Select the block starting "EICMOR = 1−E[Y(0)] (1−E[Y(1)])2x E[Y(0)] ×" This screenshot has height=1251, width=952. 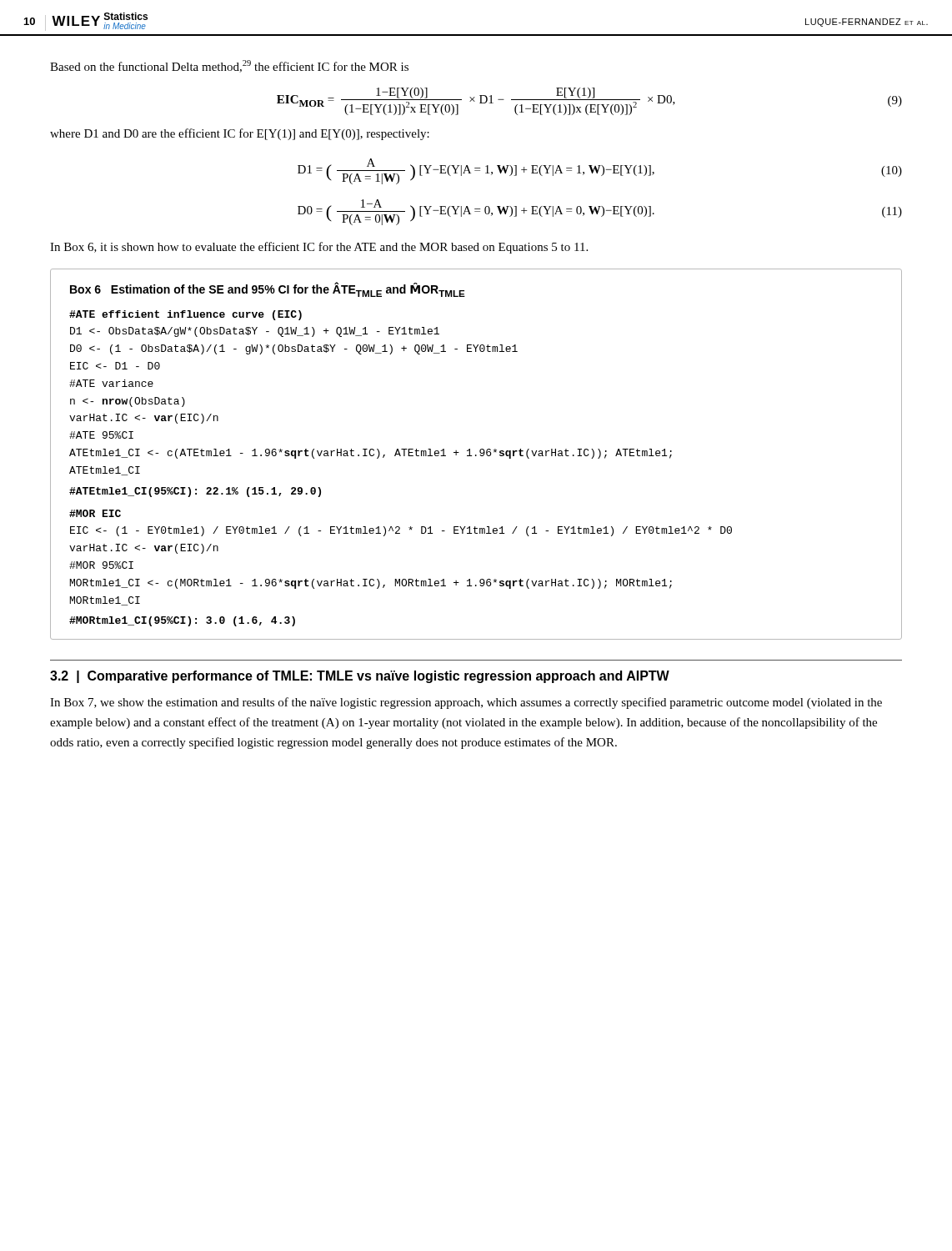click(x=589, y=101)
